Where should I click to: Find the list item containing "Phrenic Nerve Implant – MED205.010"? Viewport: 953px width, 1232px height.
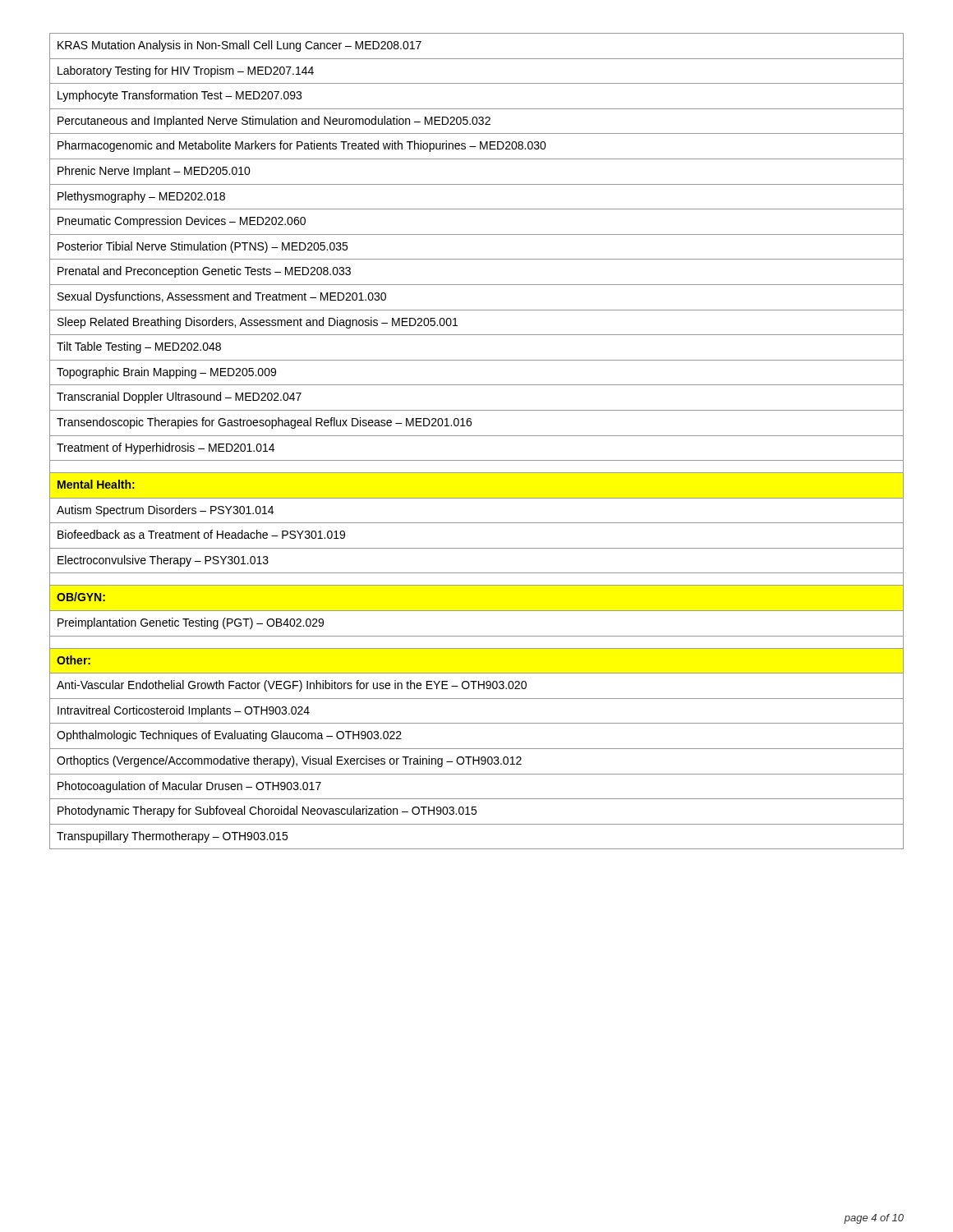point(476,171)
